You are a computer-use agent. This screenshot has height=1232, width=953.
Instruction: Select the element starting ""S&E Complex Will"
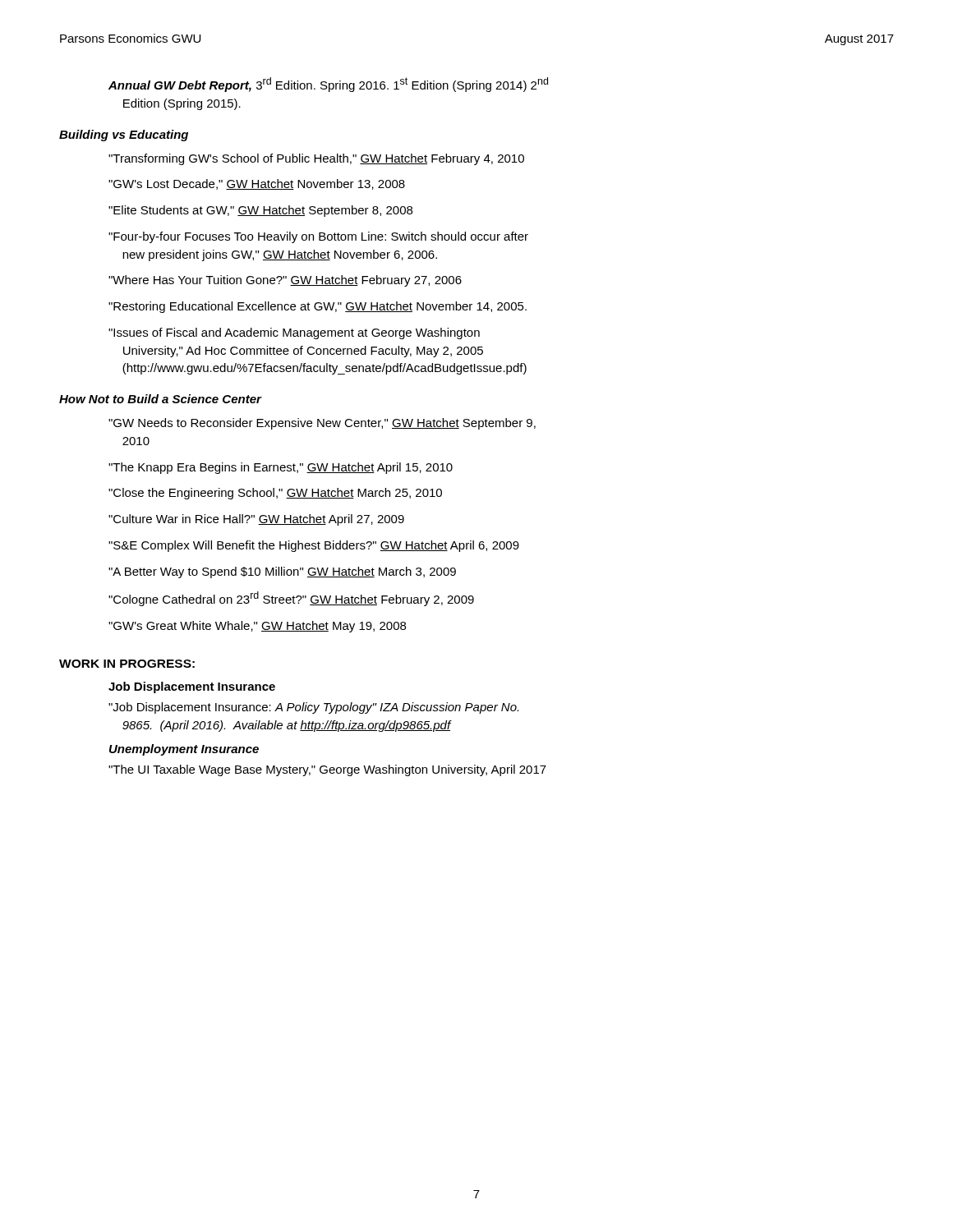314,545
